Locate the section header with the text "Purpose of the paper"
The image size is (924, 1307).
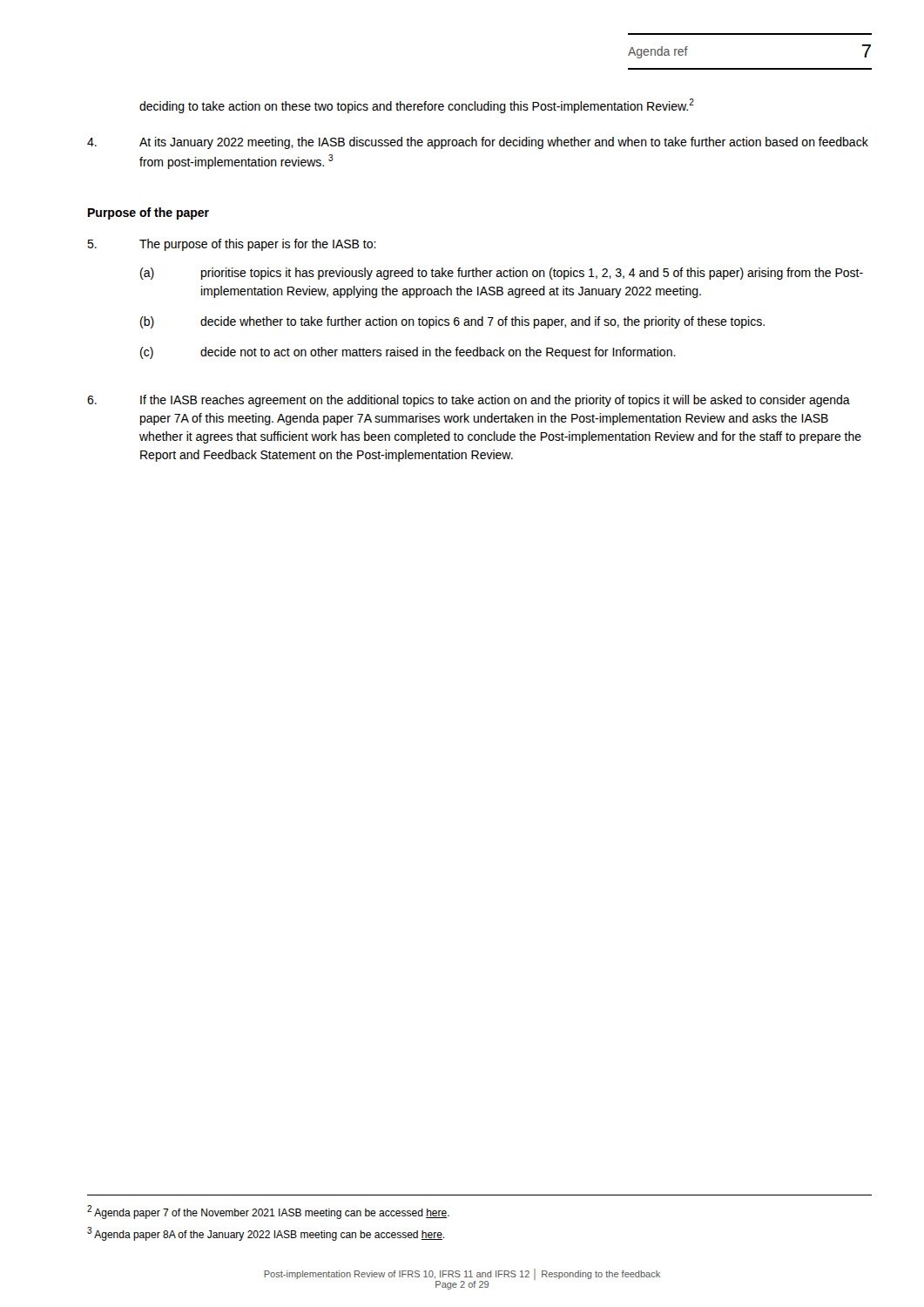[x=148, y=213]
